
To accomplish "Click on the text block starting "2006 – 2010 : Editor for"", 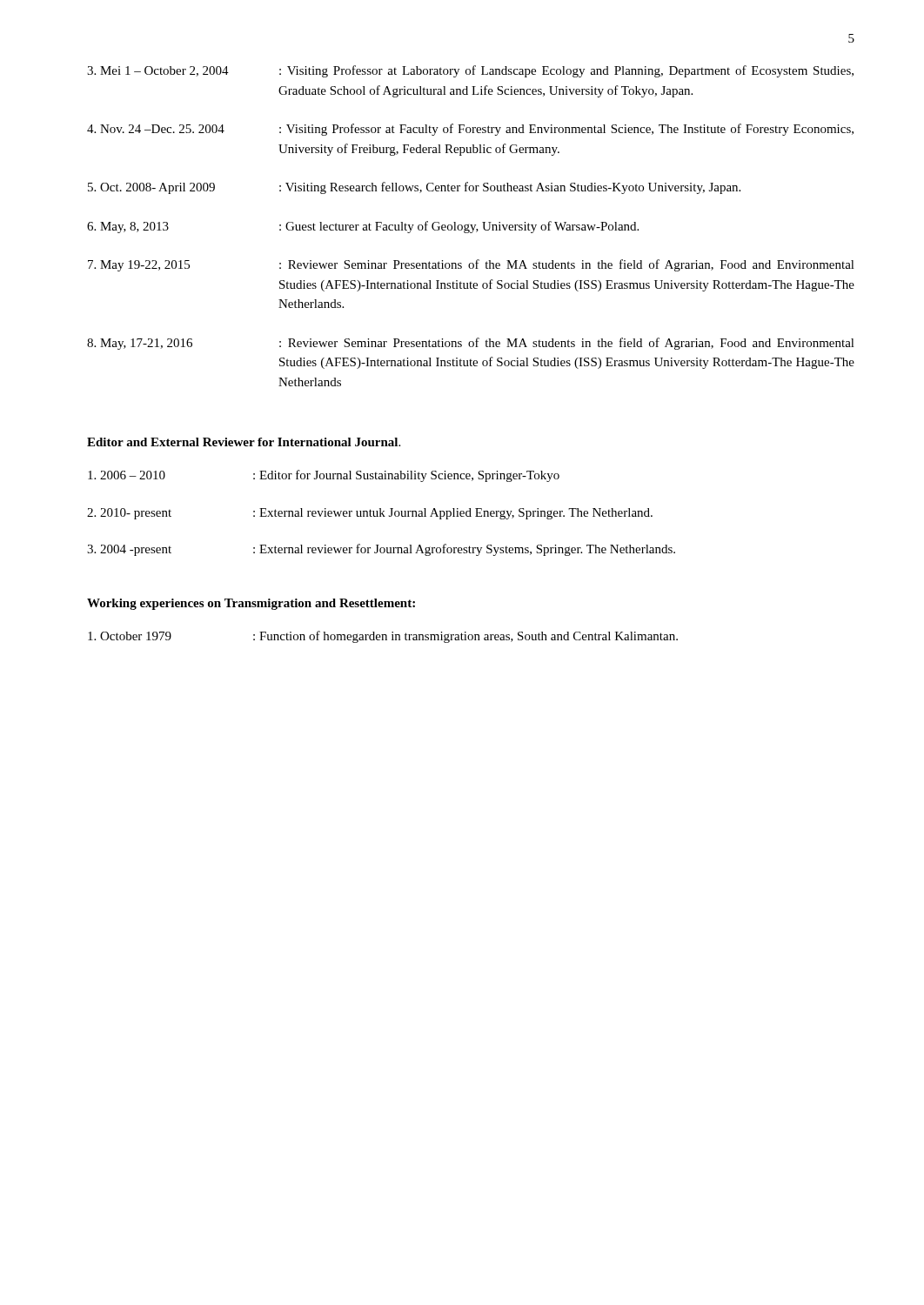I will (x=471, y=475).
